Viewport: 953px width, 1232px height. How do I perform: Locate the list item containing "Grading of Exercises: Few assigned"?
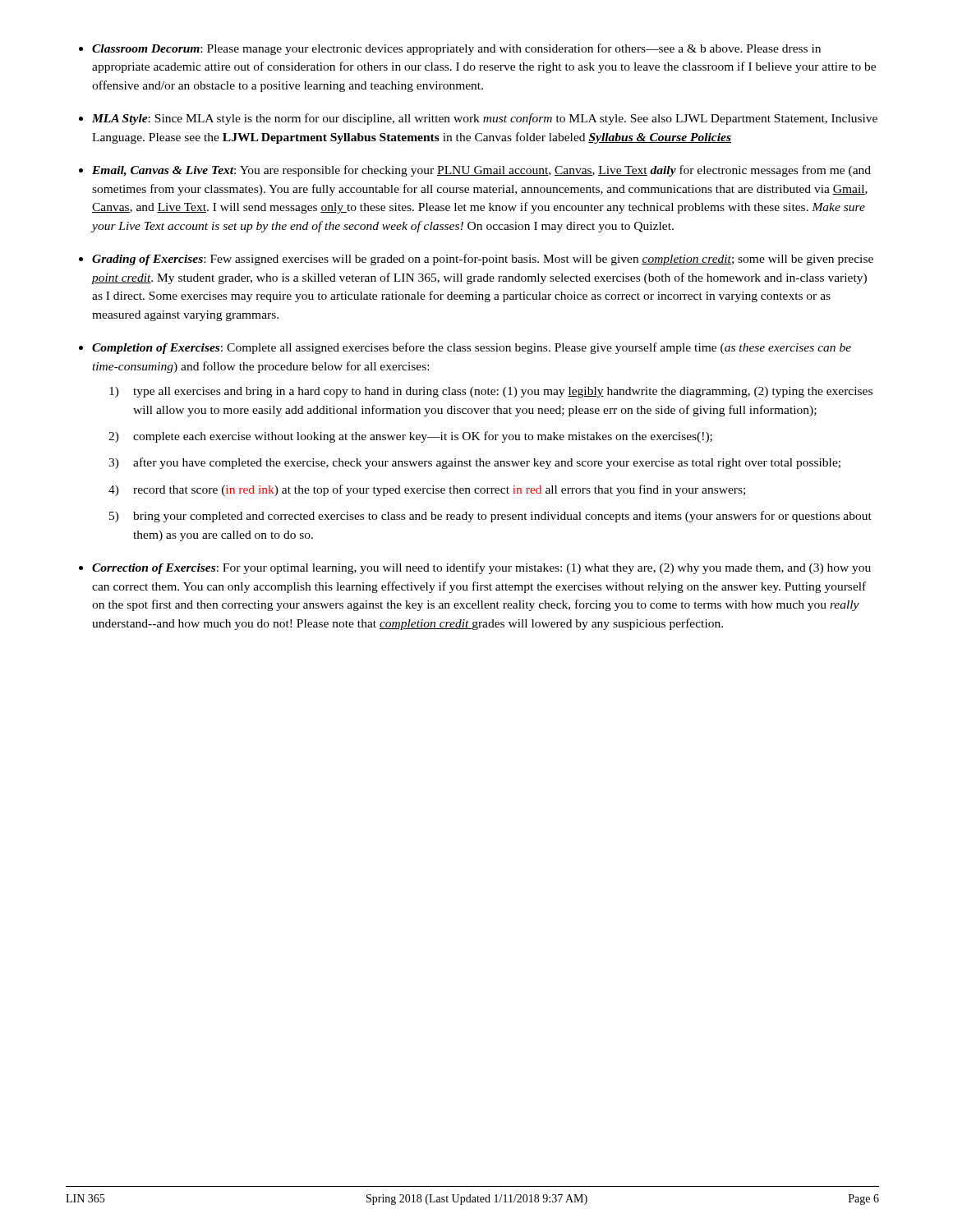tap(483, 286)
